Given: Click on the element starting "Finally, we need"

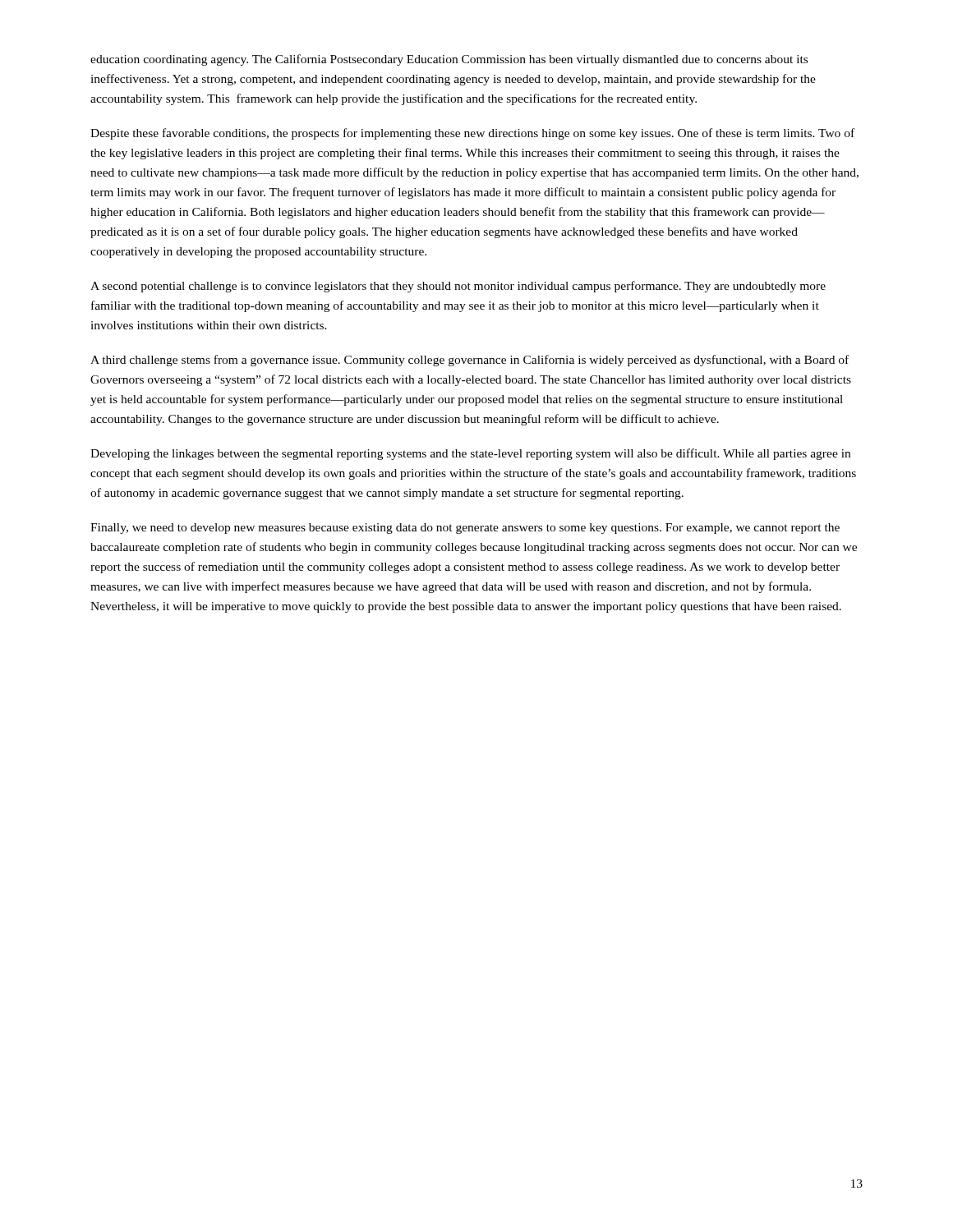Looking at the screenshot, I should [x=474, y=567].
